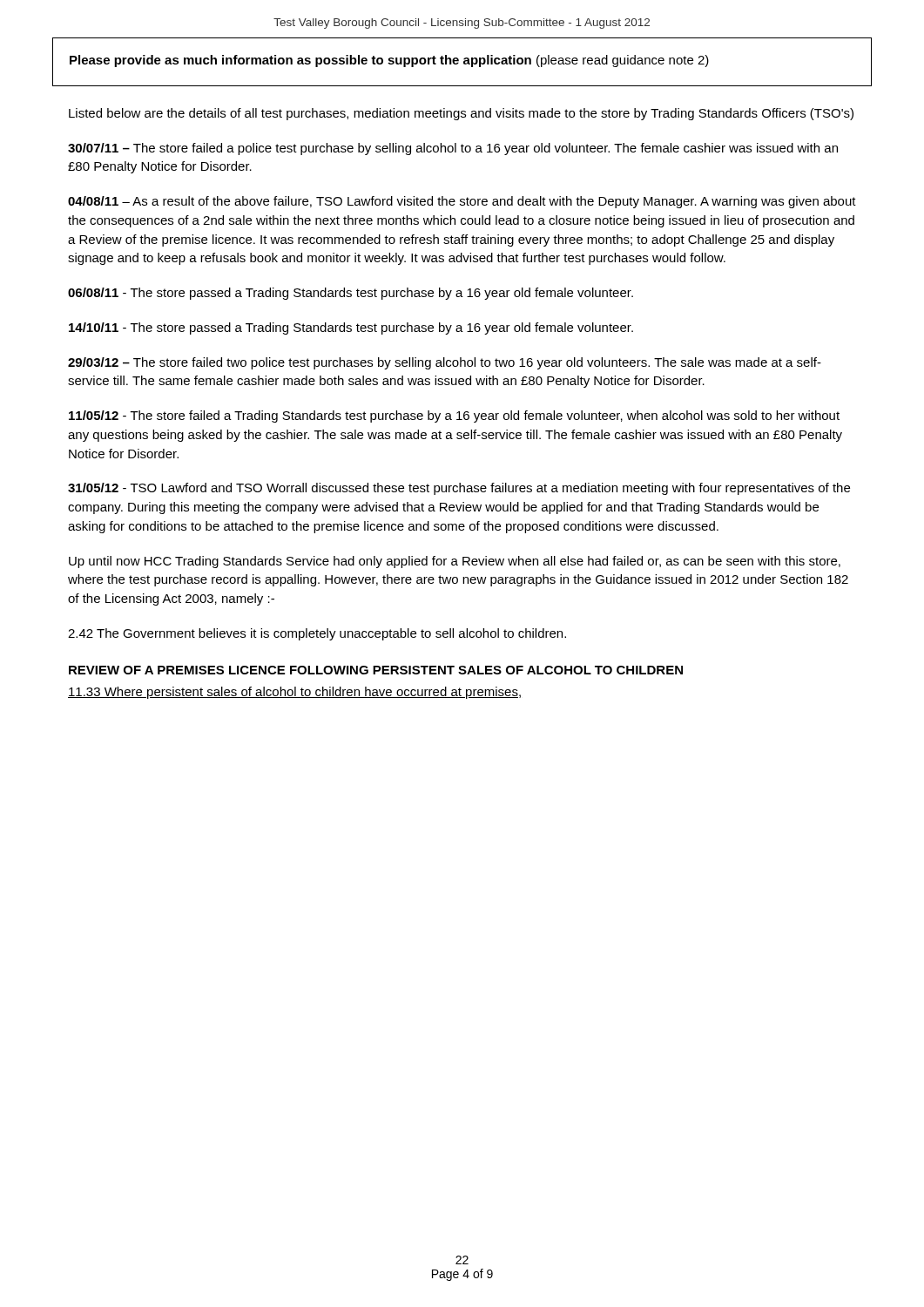Find the text block that says "Listed below are the details of all test"
Screen dimensions: 1307x924
pyautogui.click(x=461, y=113)
